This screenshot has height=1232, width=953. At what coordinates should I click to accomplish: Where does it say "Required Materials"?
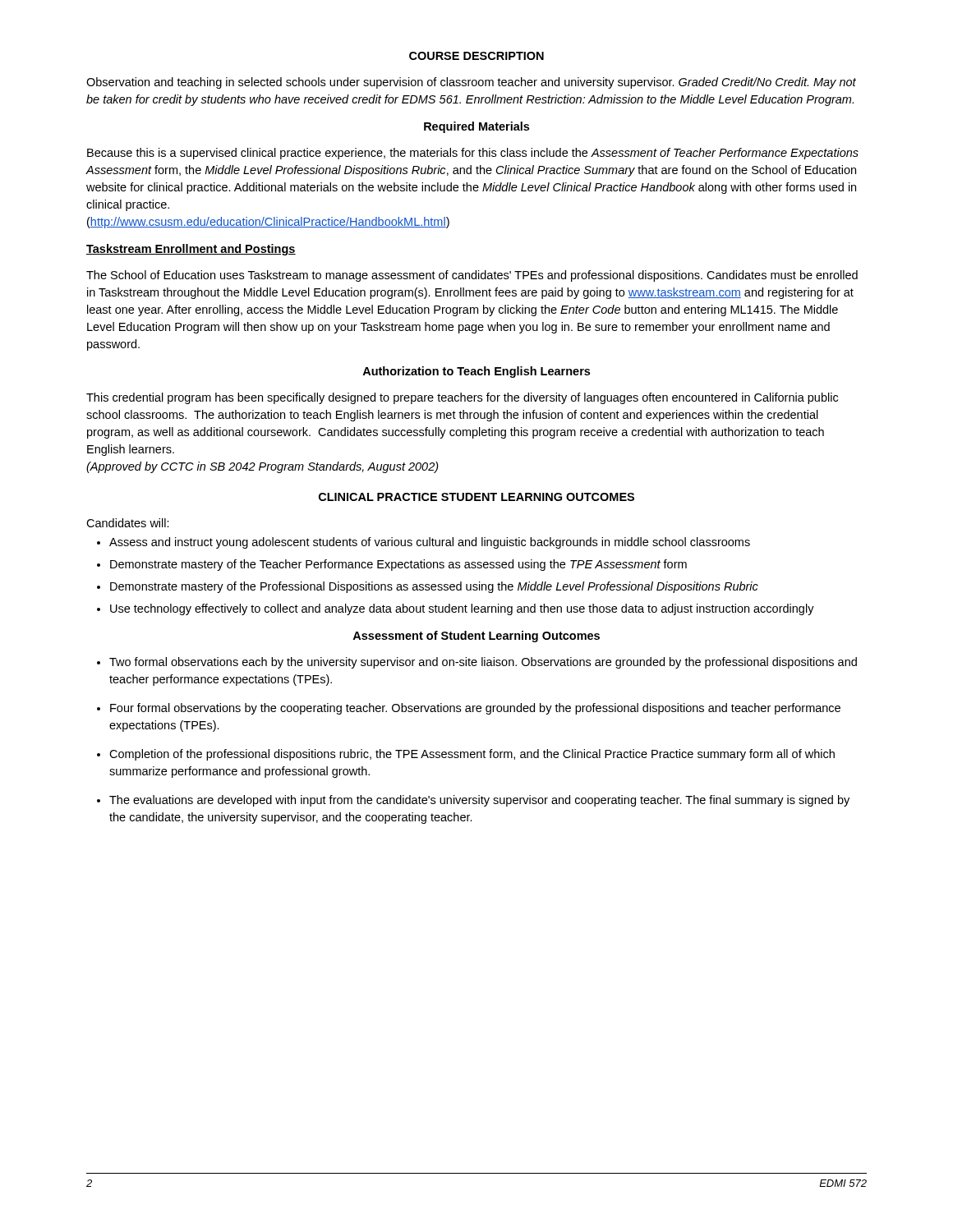tap(476, 127)
